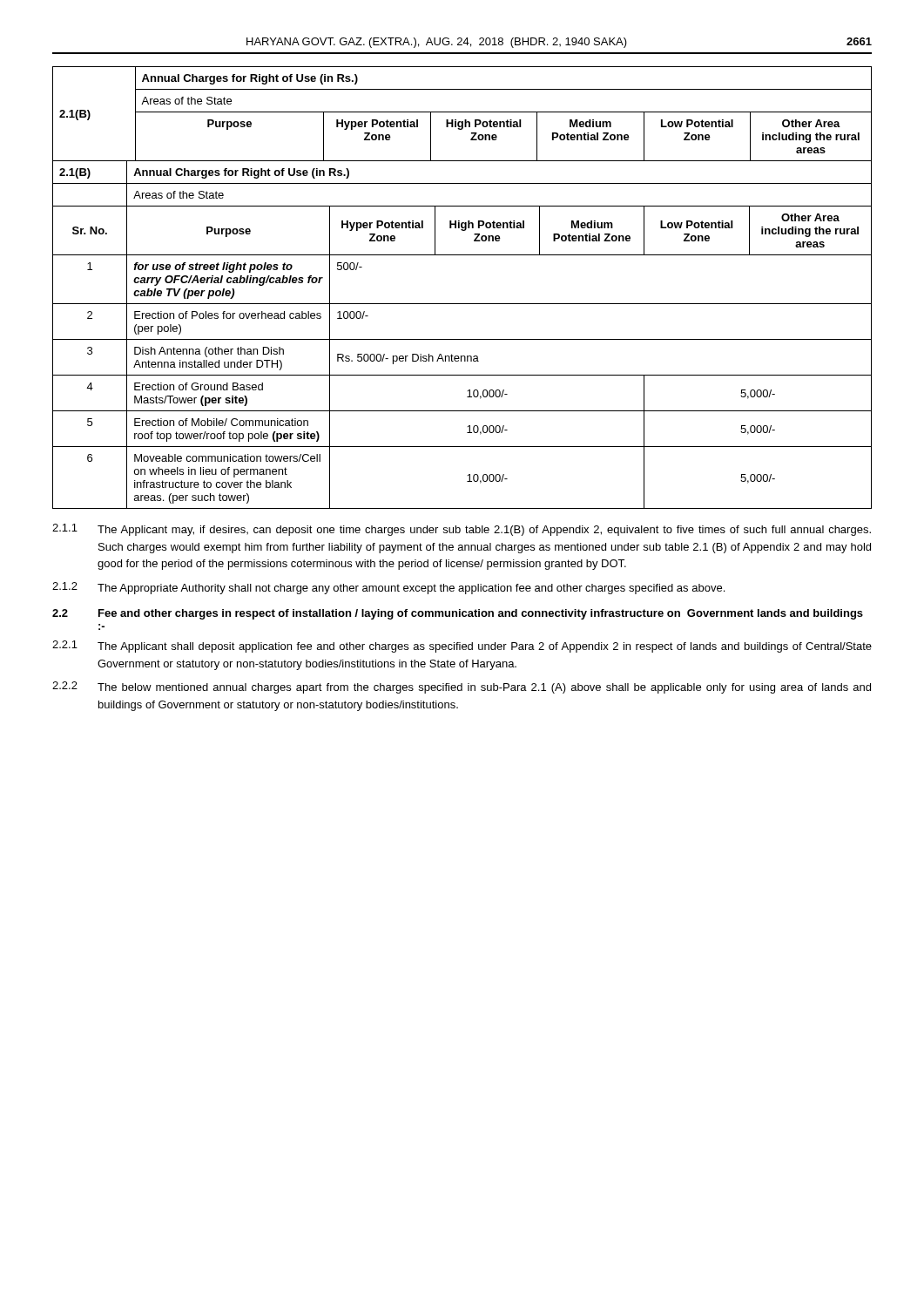
Task: Select the text block with the text "1.2 The Appropriate Authority shall not charge"
Action: [389, 587]
